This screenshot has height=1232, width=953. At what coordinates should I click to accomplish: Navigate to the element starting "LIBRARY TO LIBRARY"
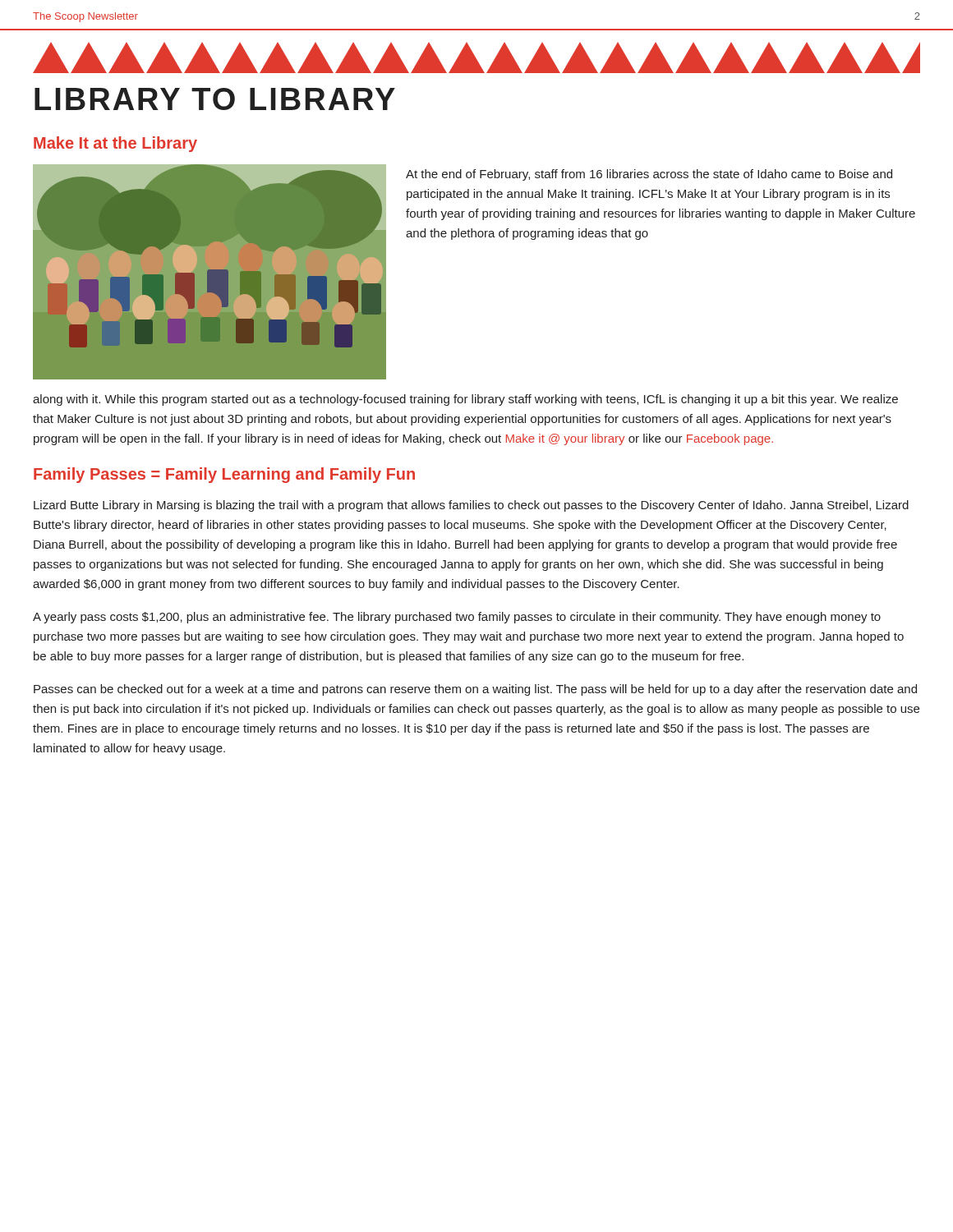[x=215, y=99]
